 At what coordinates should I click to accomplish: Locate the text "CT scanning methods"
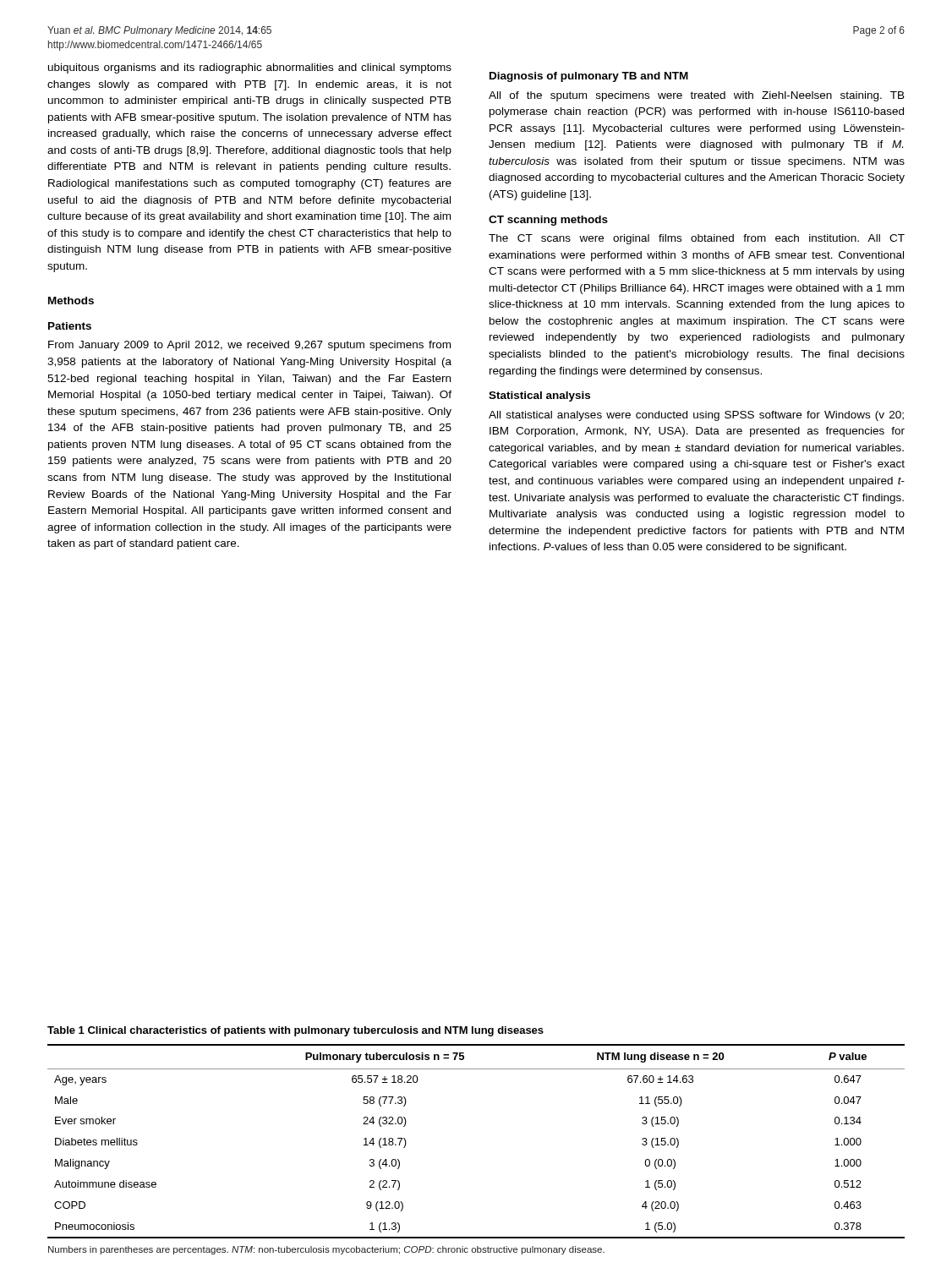click(x=548, y=219)
